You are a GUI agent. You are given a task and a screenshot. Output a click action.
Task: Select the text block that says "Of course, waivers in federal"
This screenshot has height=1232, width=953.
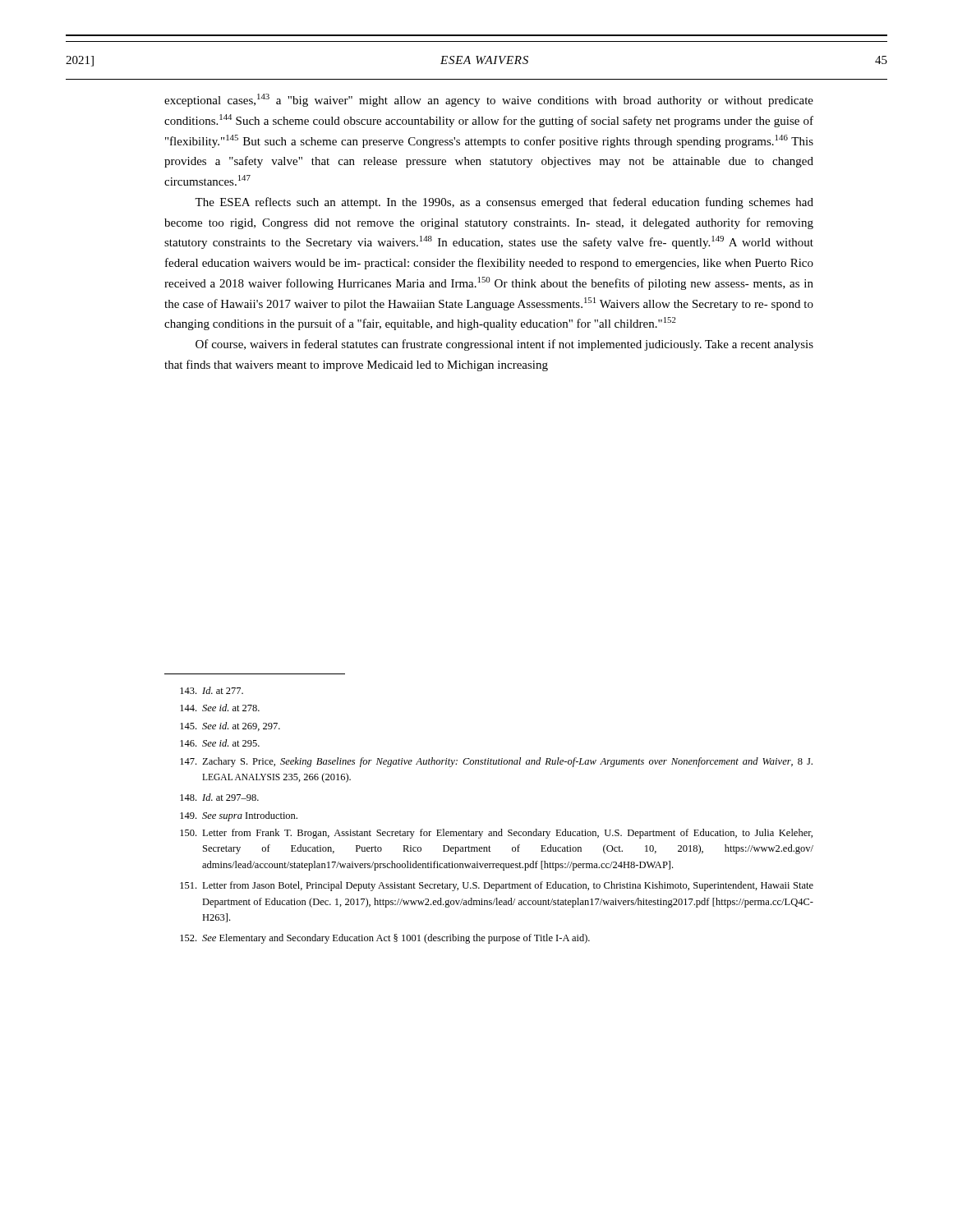489,355
